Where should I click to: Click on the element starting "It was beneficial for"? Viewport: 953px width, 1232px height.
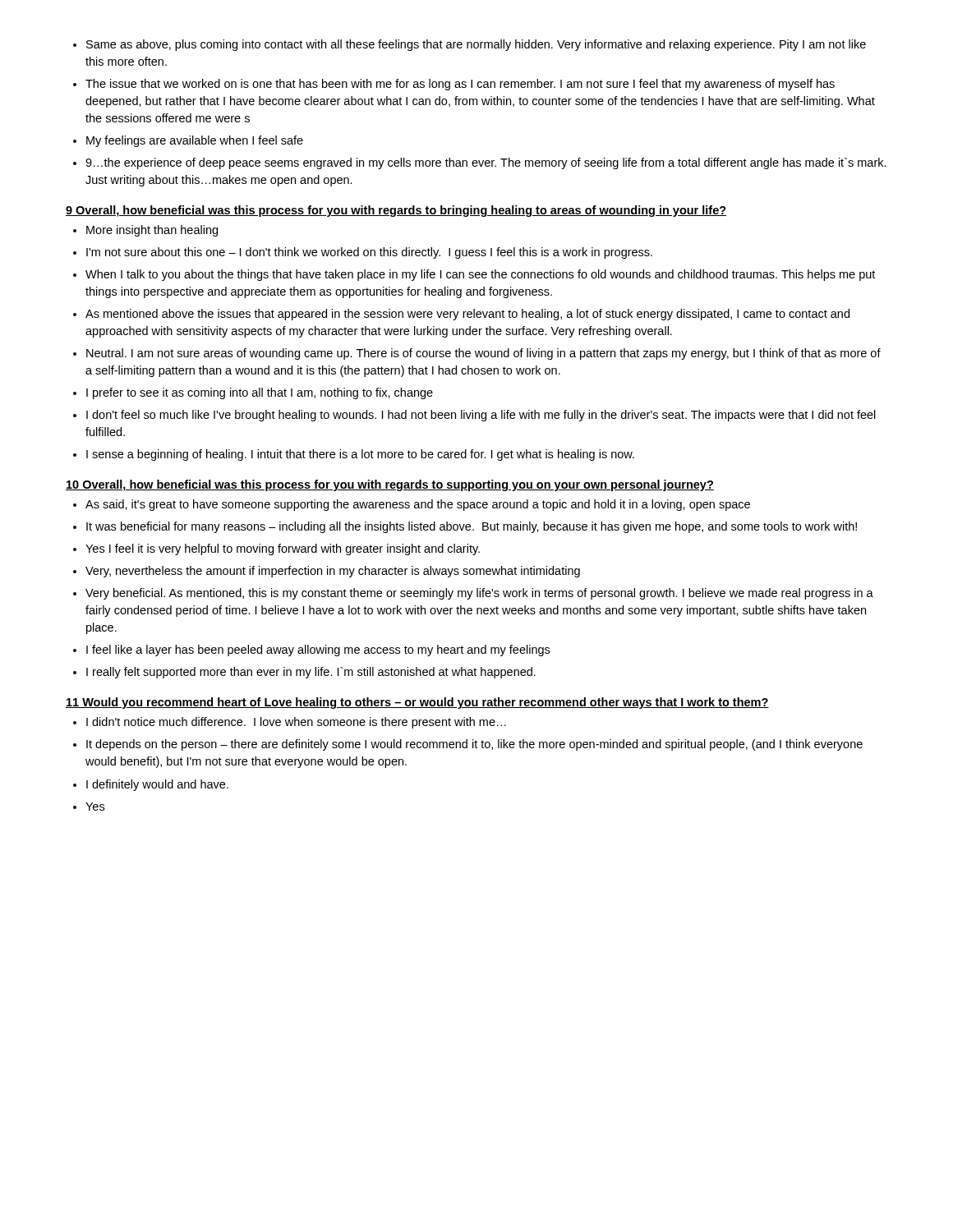click(x=486, y=527)
